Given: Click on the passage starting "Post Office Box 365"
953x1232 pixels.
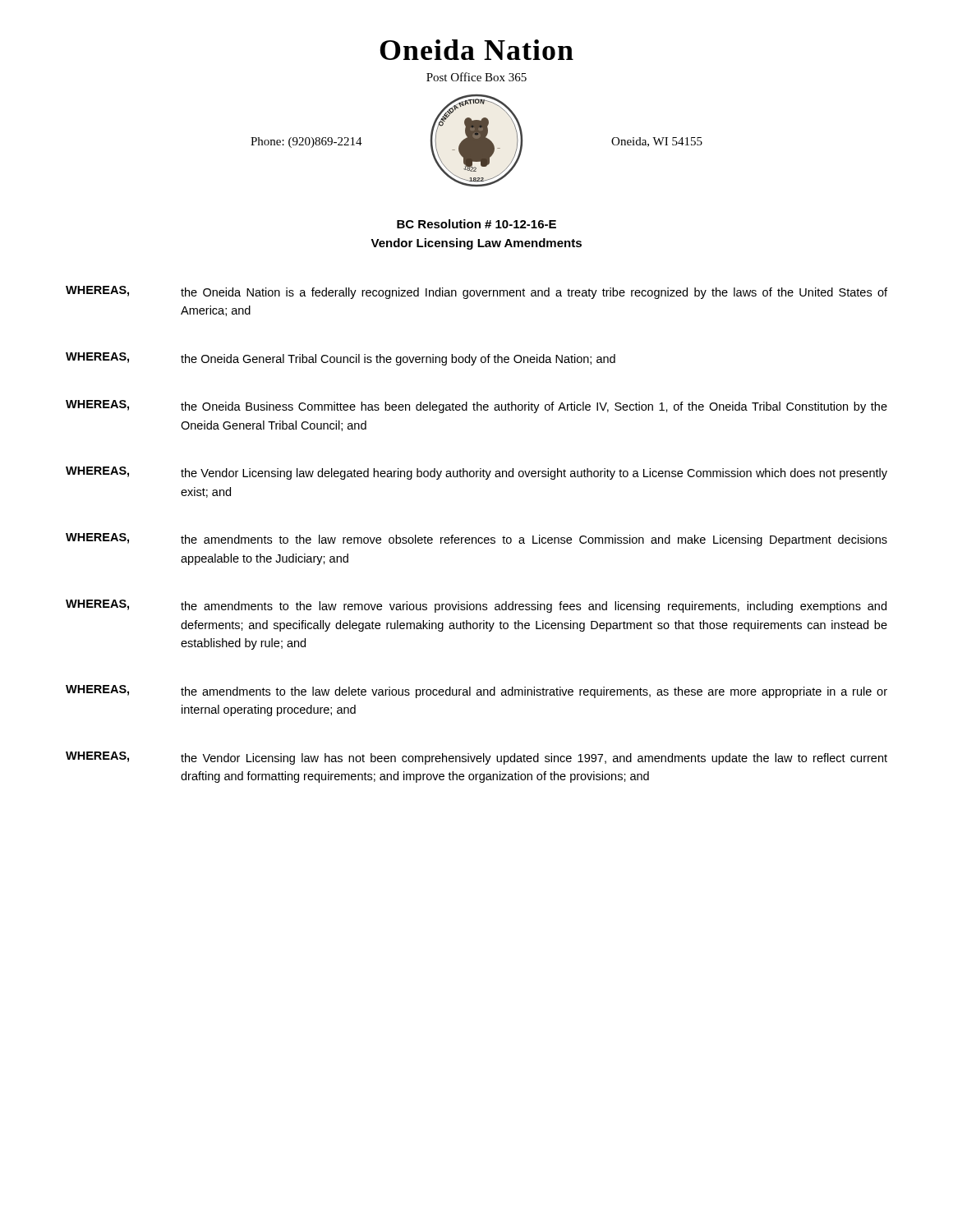Looking at the screenshot, I should (x=476, y=78).
